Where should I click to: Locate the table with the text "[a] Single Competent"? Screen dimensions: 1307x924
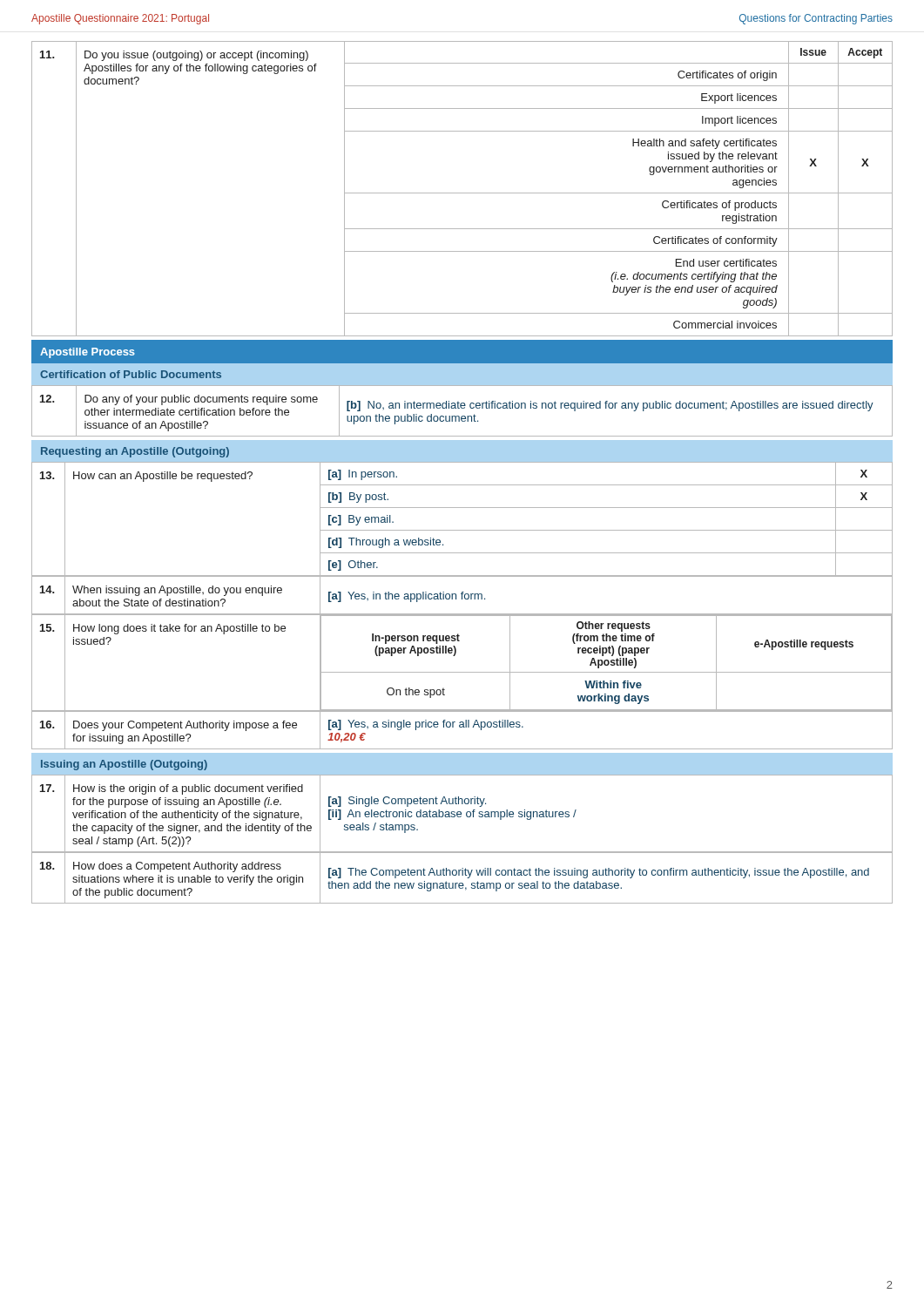462,813
